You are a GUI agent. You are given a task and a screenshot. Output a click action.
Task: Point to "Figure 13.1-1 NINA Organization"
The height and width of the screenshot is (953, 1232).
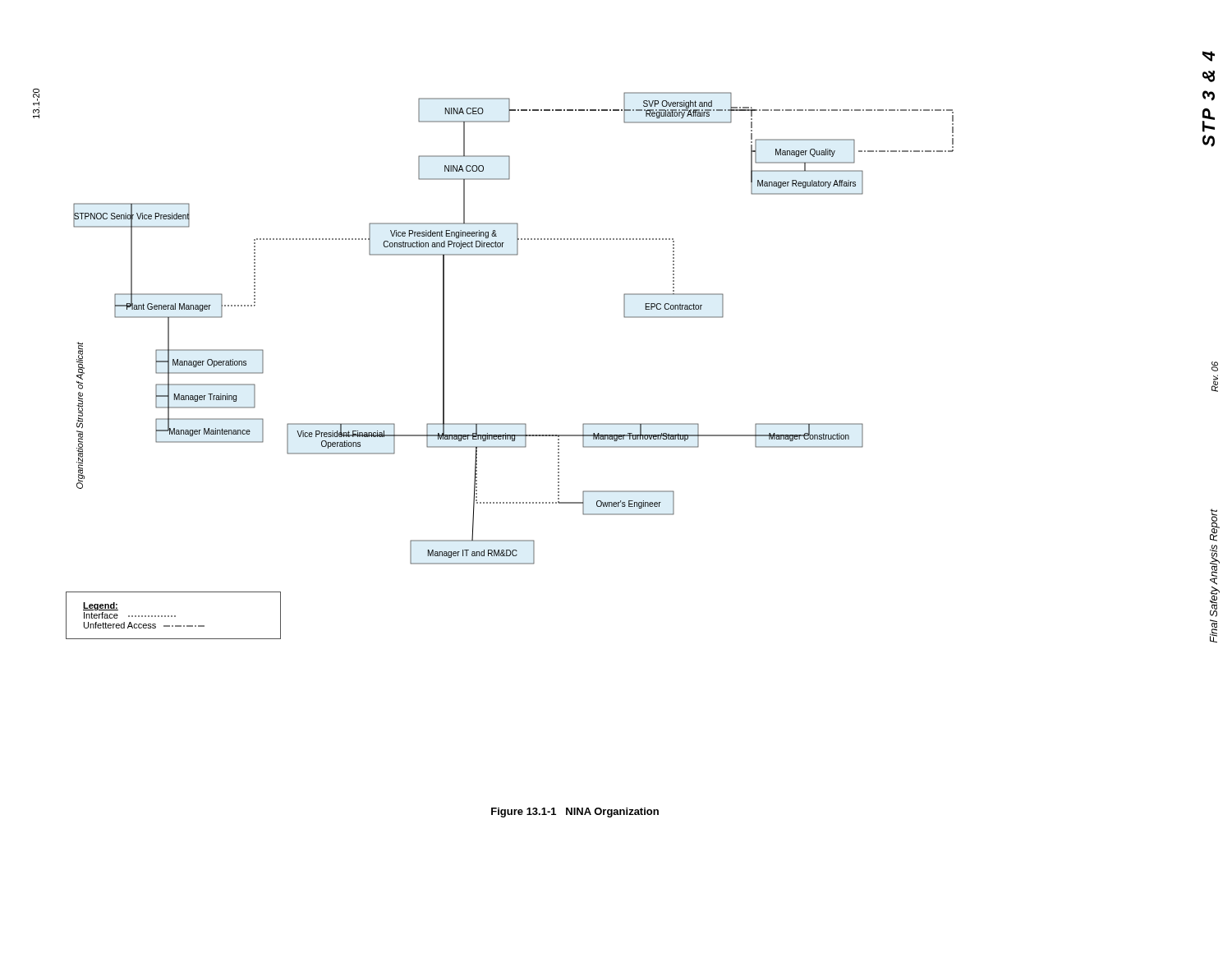pyautogui.click(x=575, y=811)
